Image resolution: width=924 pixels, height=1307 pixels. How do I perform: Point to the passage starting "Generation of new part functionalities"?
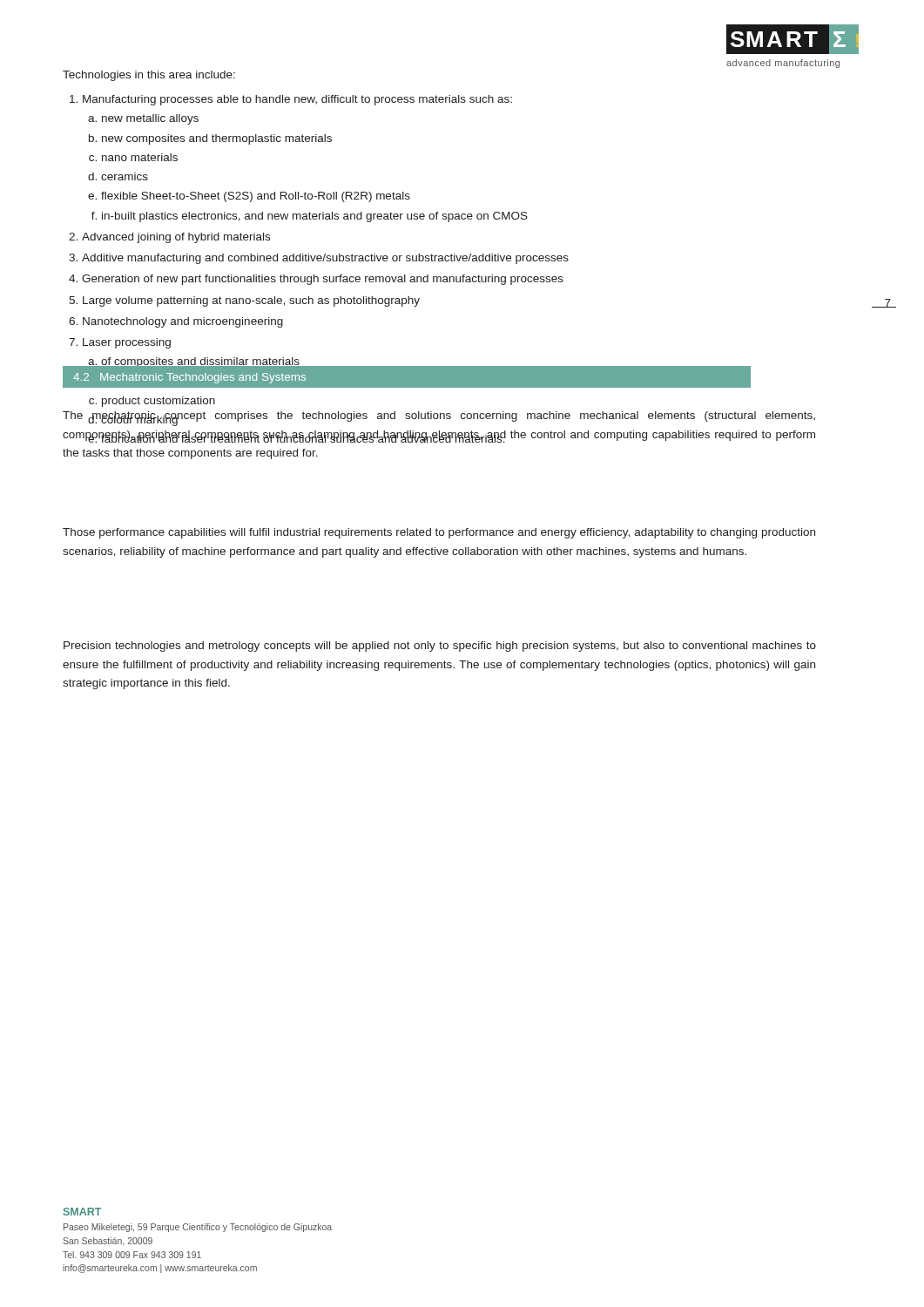tap(323, 279)
